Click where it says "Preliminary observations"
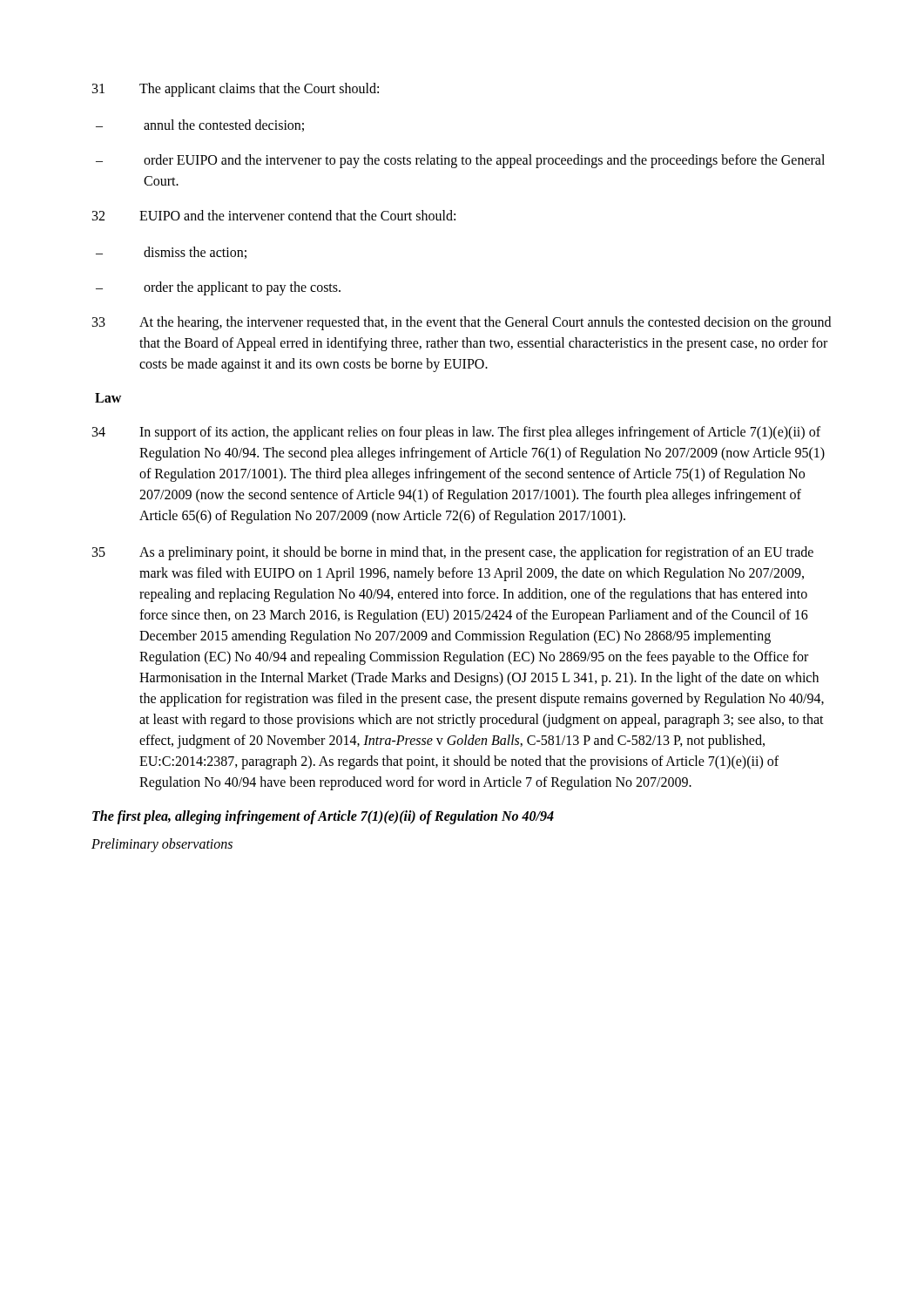924x1307 pixels. pyautogui.click(x=162, y=844)
